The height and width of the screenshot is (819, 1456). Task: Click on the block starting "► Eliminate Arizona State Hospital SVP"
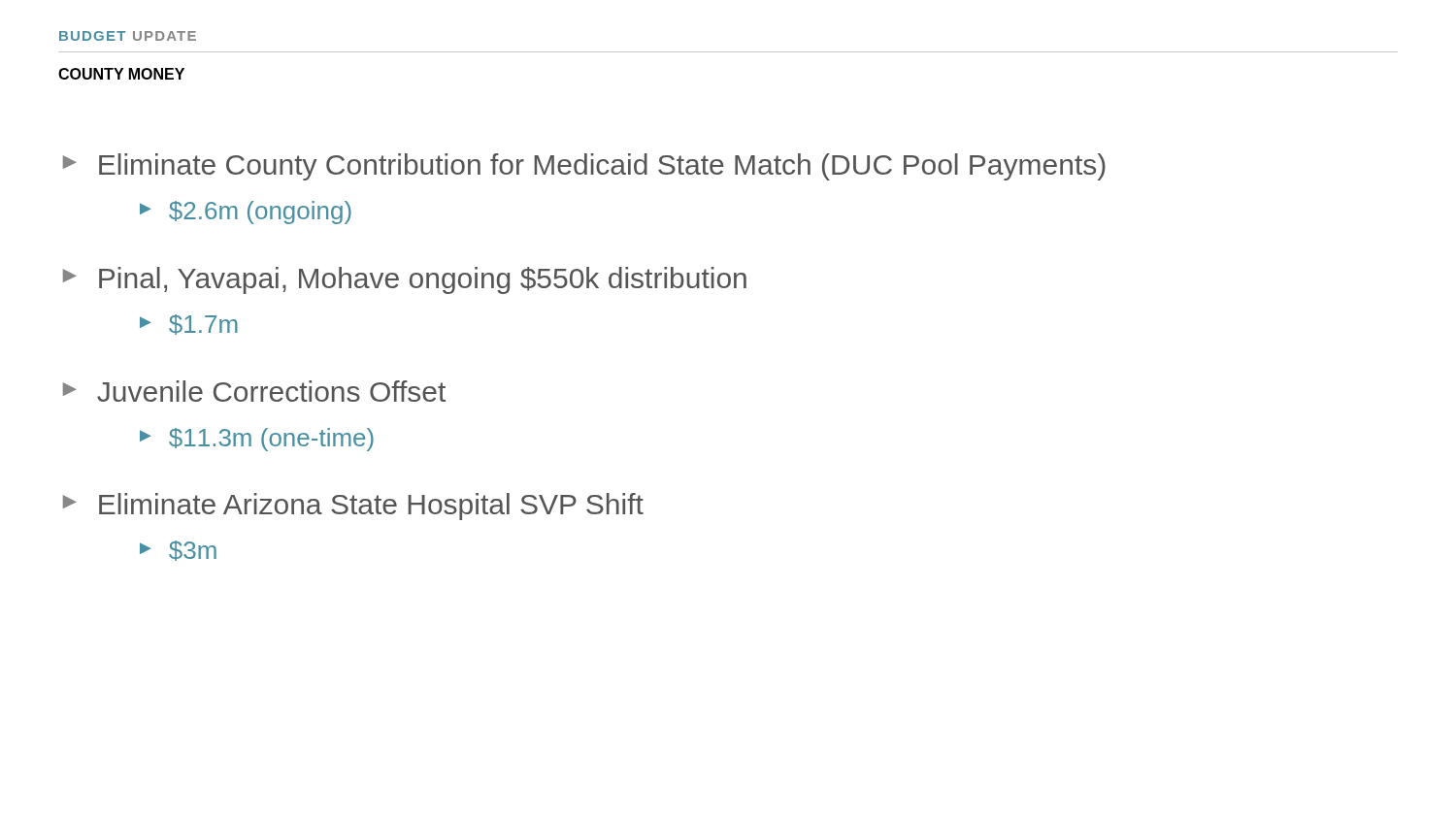click(x=351, y=505)
